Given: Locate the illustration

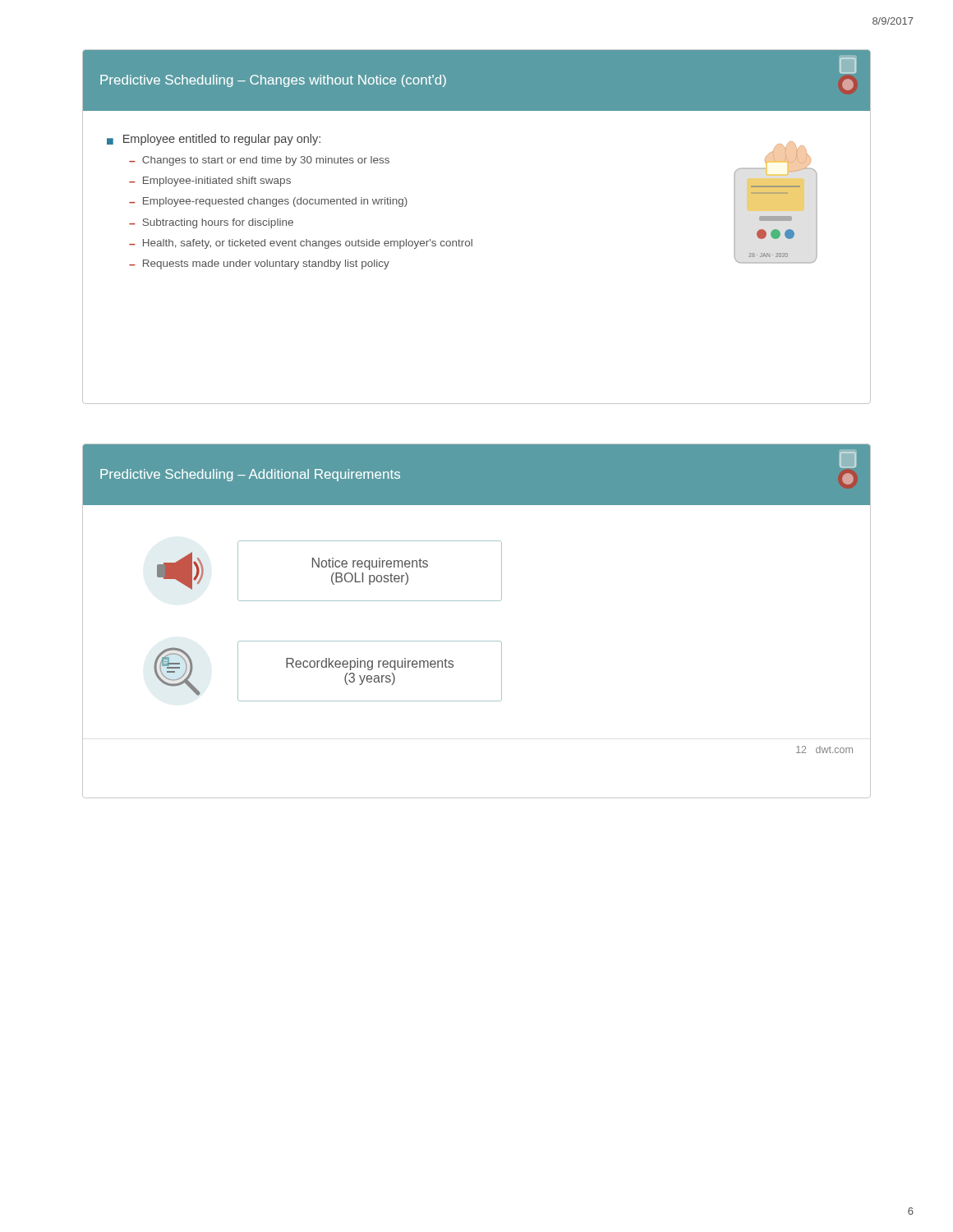Looking at the screenshot, I should [776, 201].
